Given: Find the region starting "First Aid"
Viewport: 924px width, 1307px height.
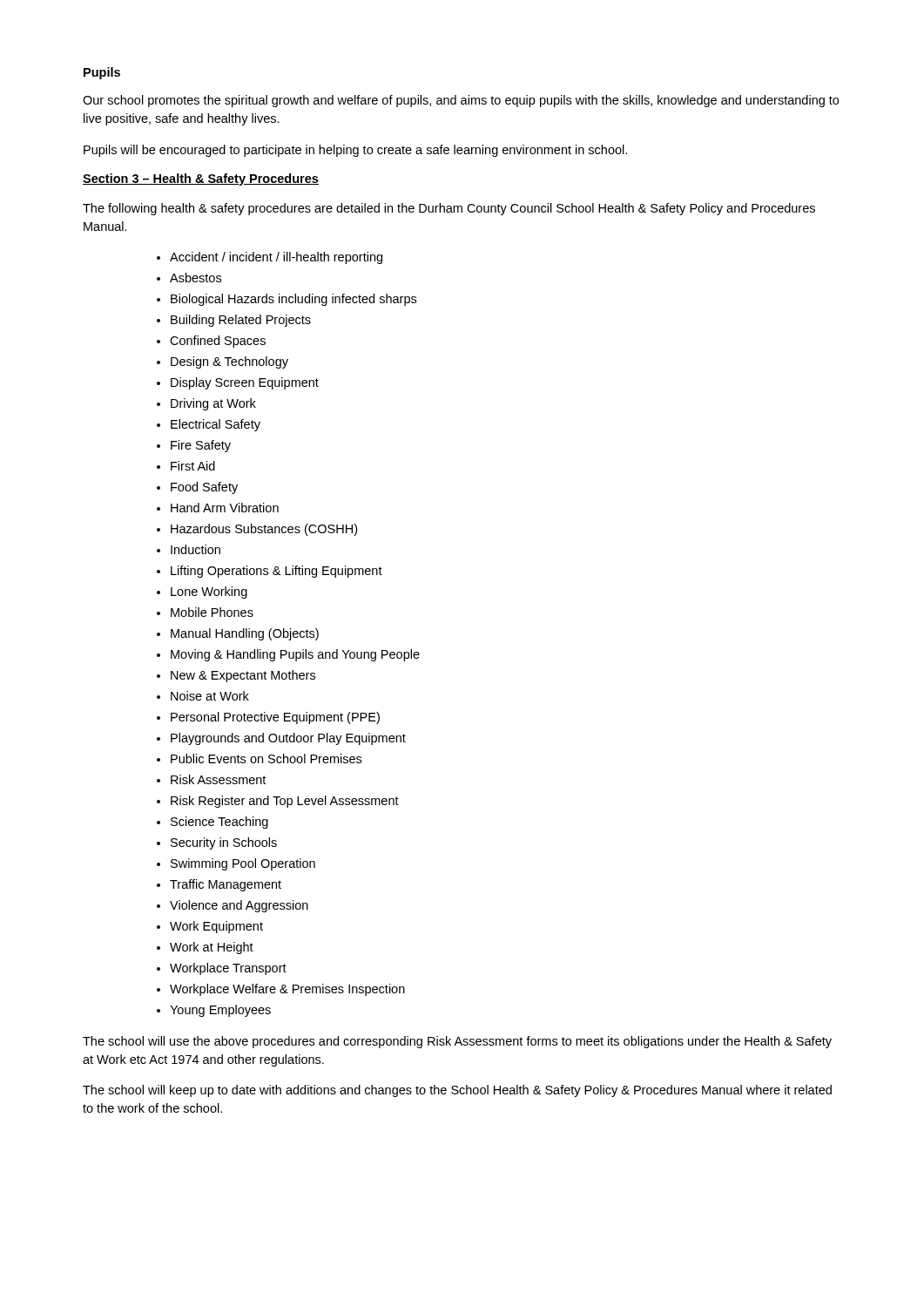Looking at the screenshot, I should [193, 466].
